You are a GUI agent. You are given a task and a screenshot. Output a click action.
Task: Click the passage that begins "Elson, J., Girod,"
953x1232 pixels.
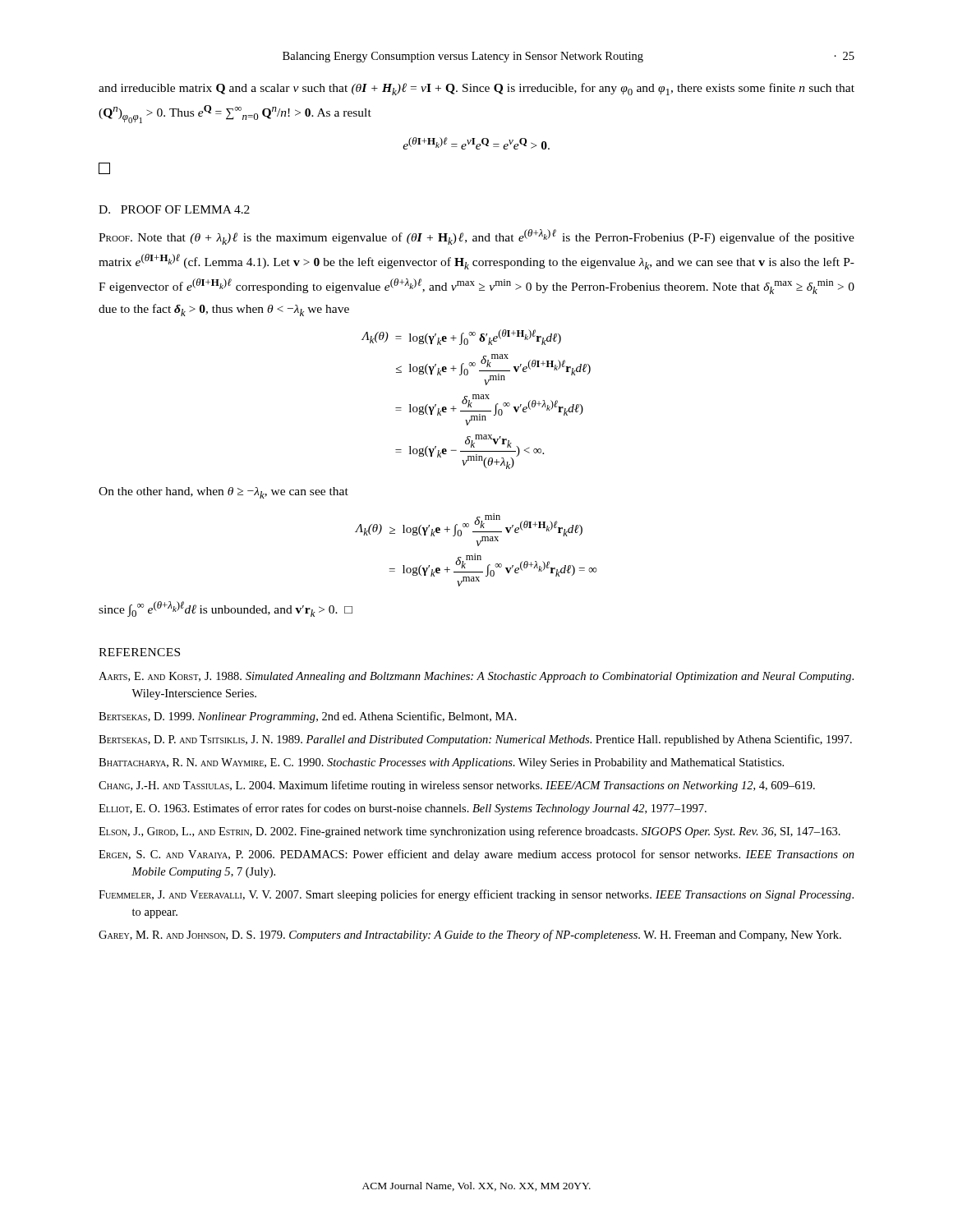[x=470, y=831]
